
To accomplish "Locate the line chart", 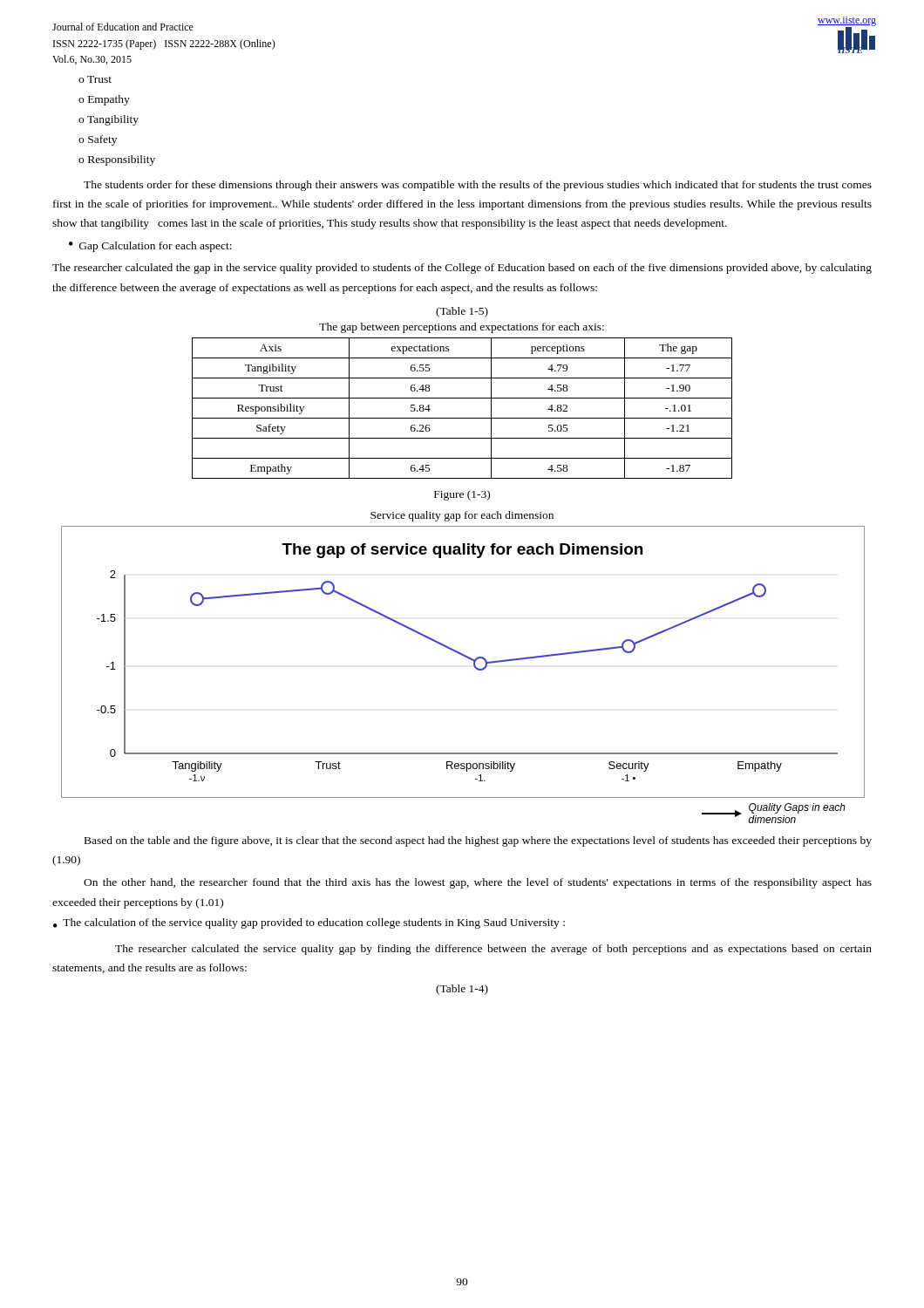I will point(462,662).
